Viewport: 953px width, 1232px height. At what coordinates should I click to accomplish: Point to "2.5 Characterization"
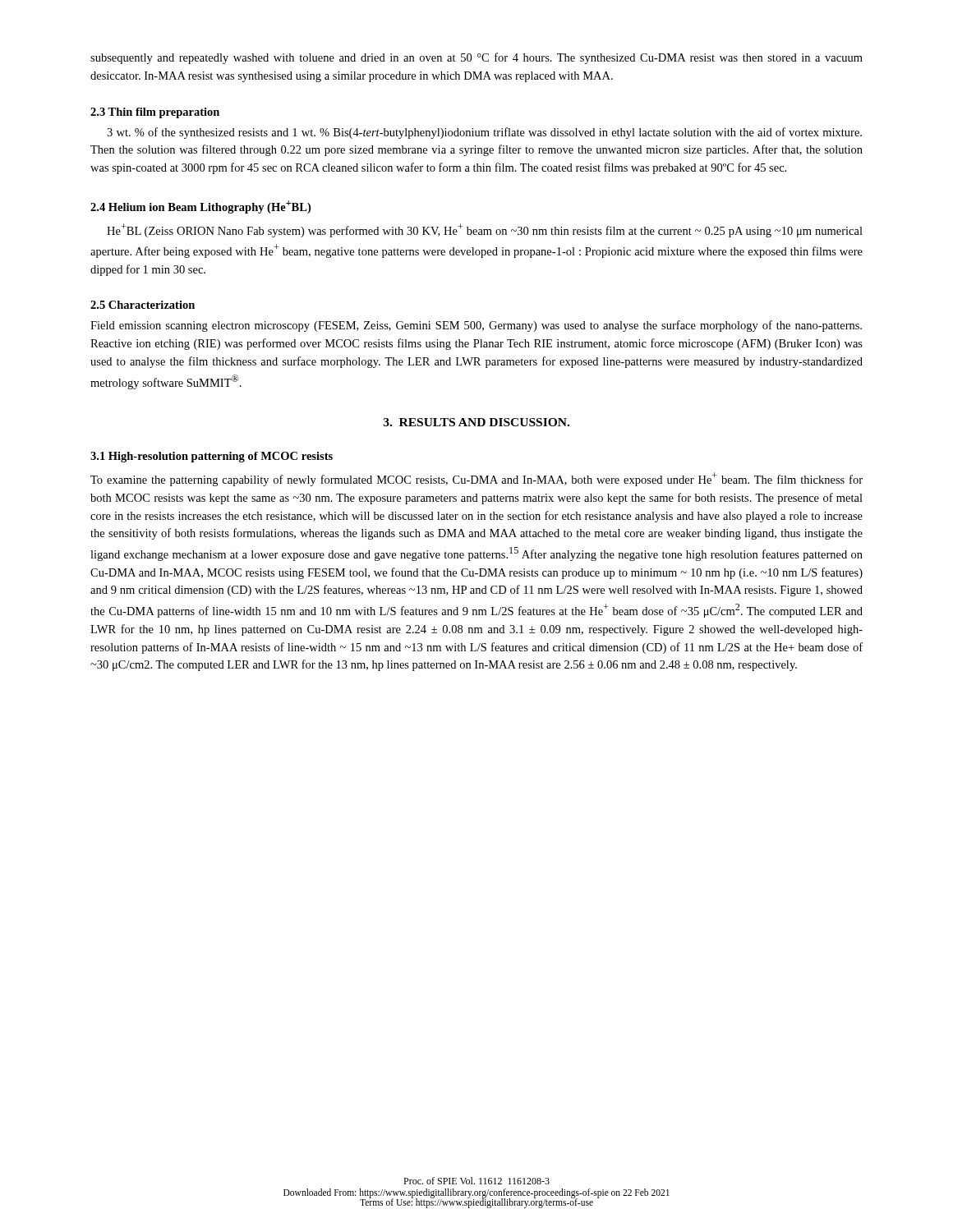pos(143,305)
